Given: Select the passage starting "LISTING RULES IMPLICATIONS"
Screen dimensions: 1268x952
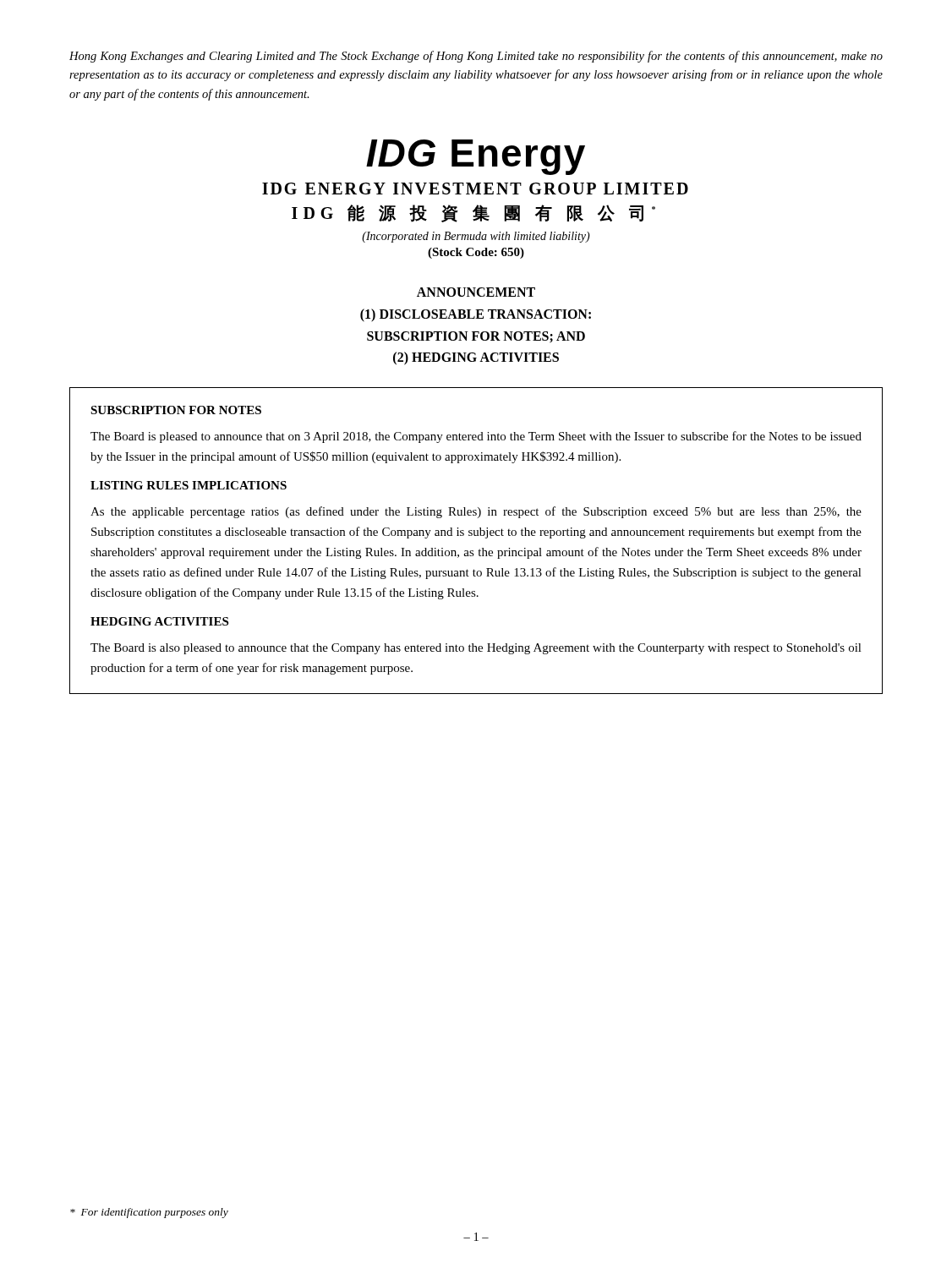Looking at the screenshot, I should [189, 485].
